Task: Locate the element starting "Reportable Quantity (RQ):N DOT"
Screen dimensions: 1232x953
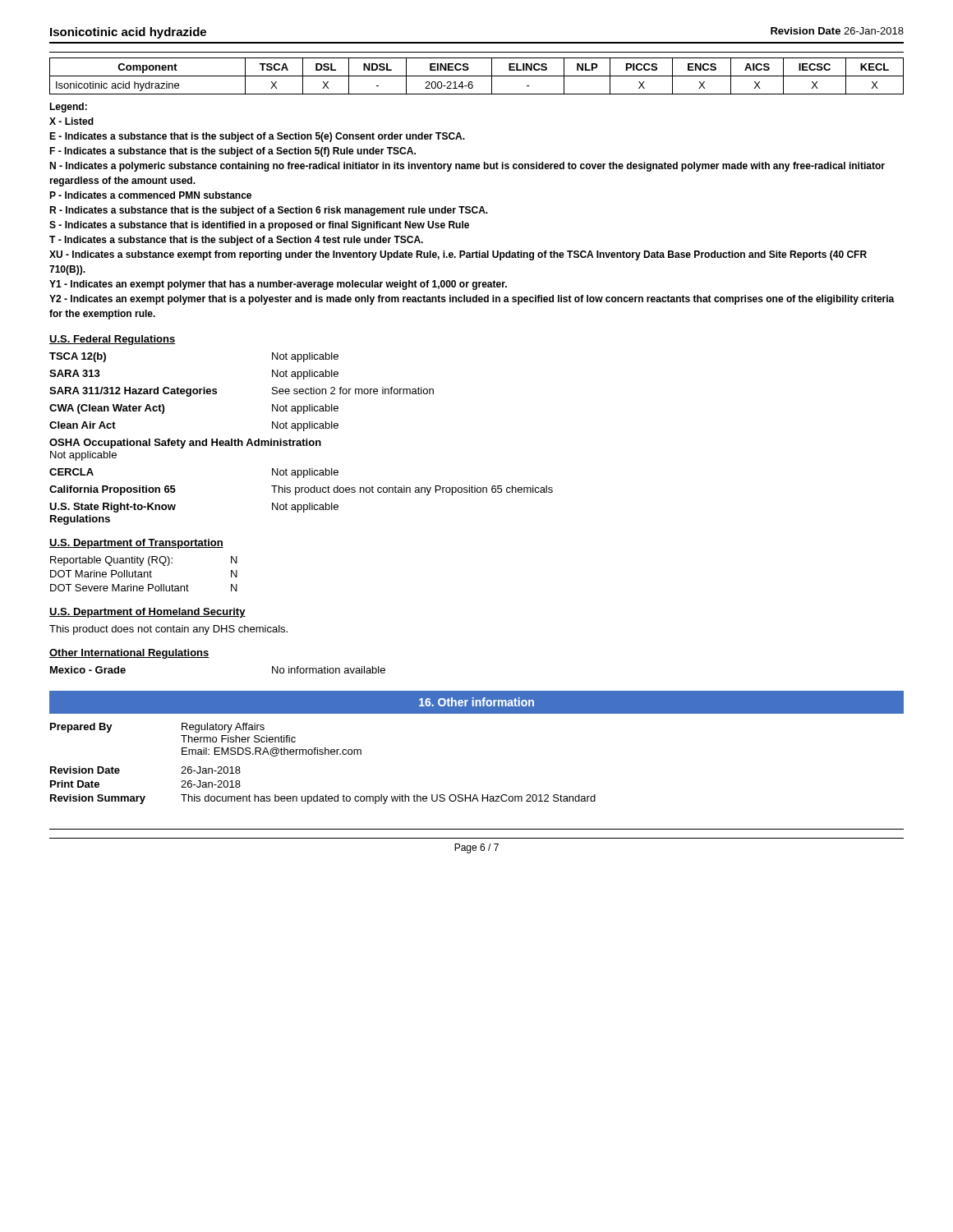Action: tap(144, 561)
